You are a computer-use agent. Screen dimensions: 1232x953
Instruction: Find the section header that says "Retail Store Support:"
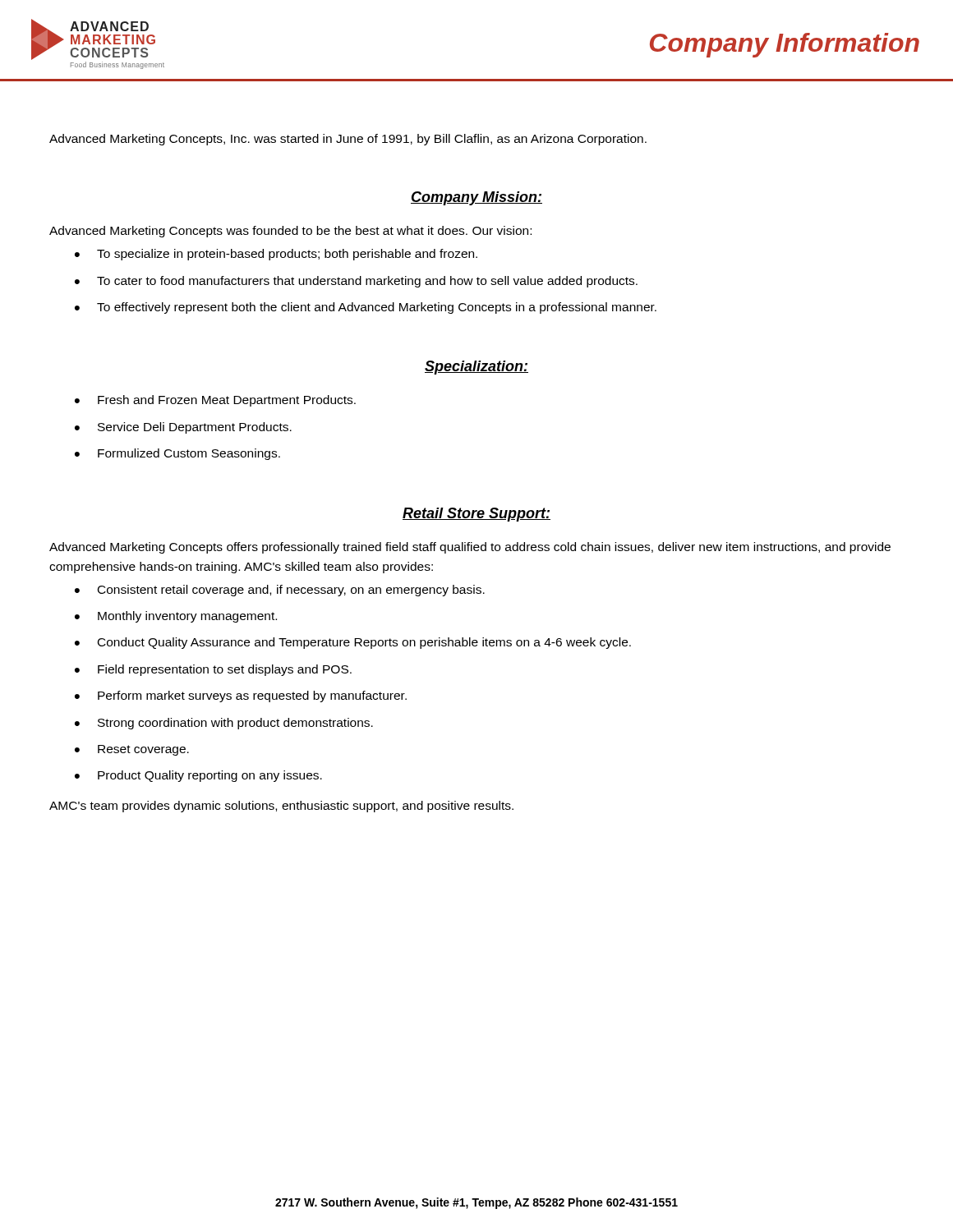476,513
